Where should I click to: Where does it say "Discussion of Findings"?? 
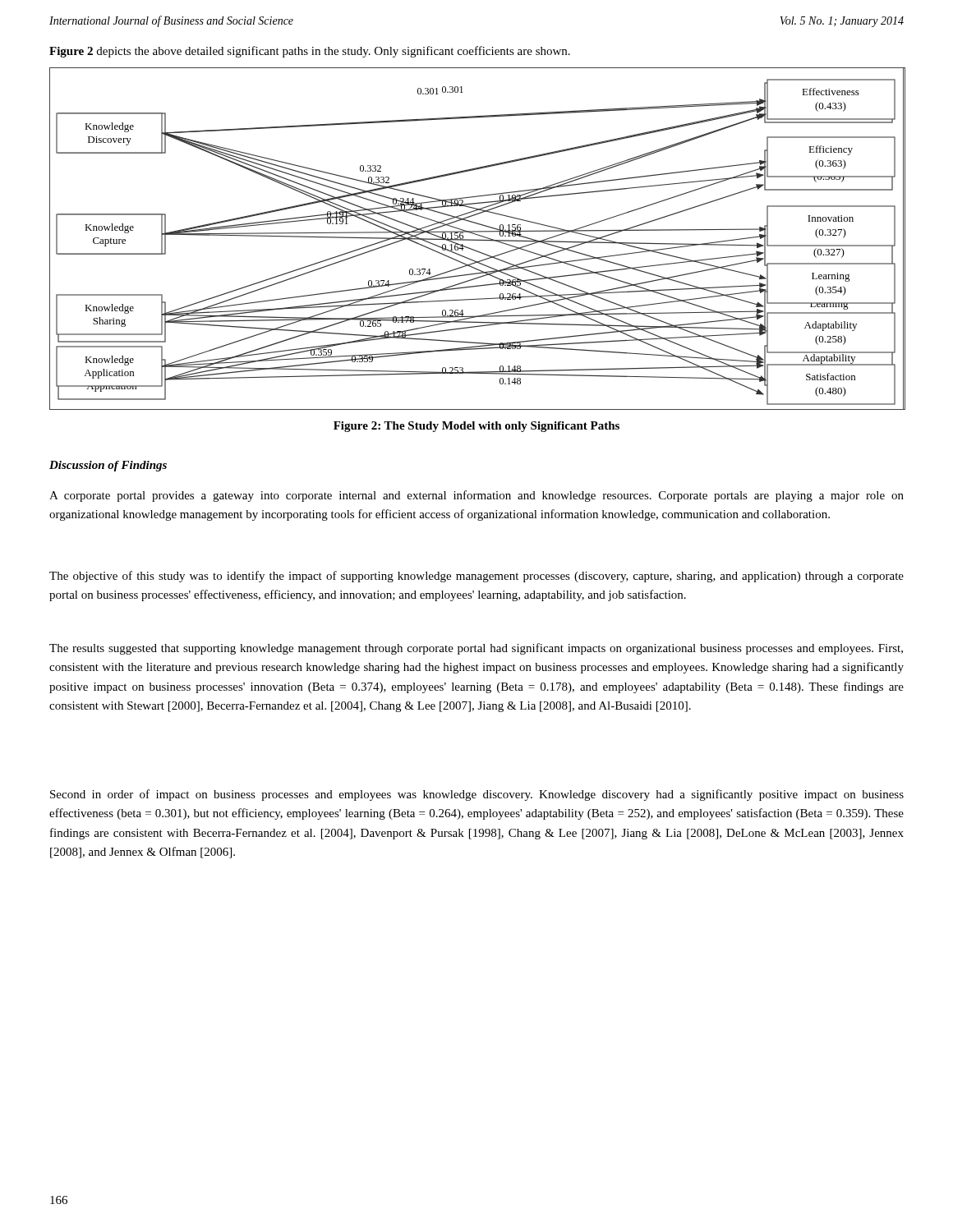(108, 465)
